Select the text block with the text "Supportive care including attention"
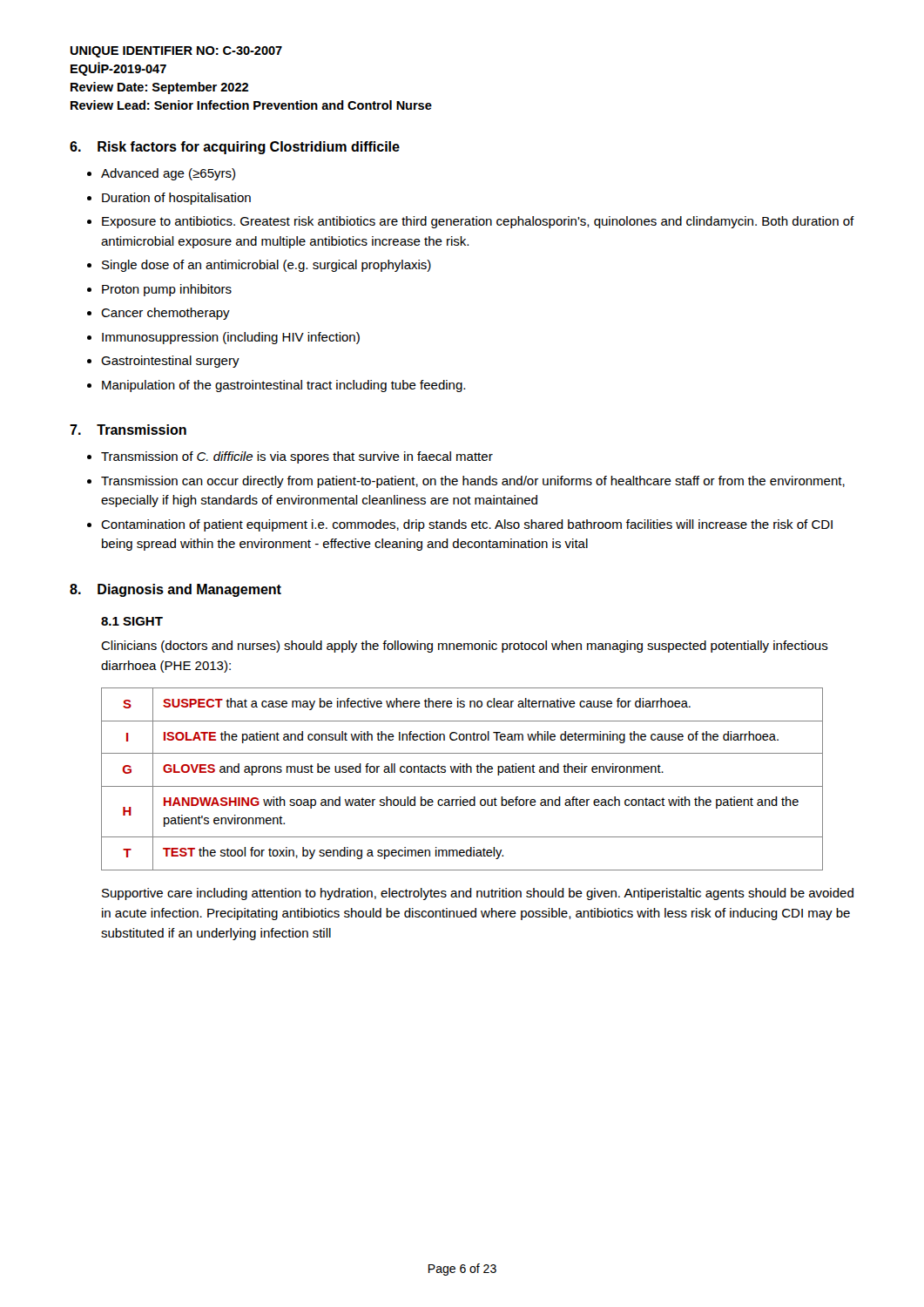924x1307 pixels. 478,913
